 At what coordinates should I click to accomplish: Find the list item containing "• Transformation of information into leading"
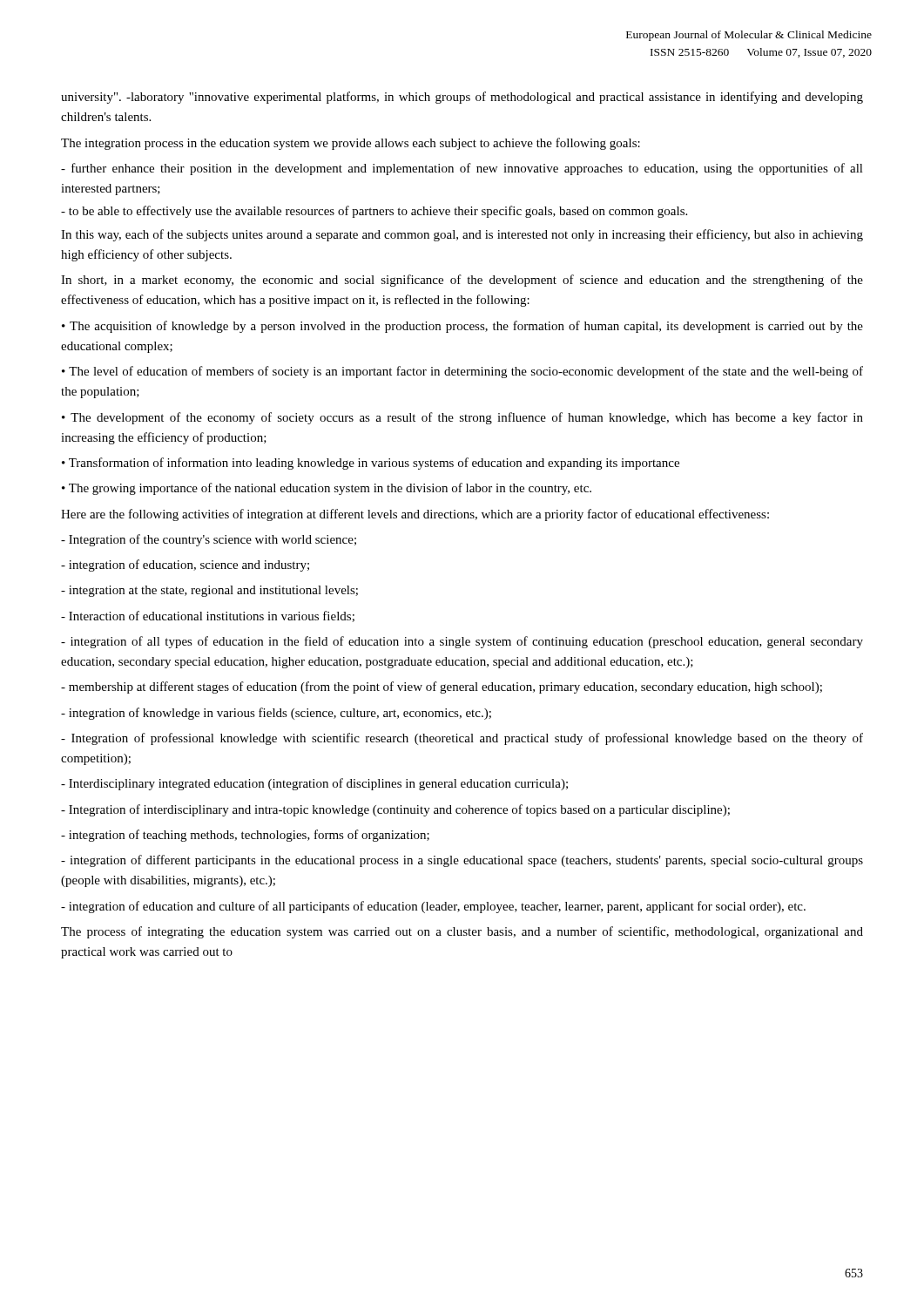click(462, 463)
